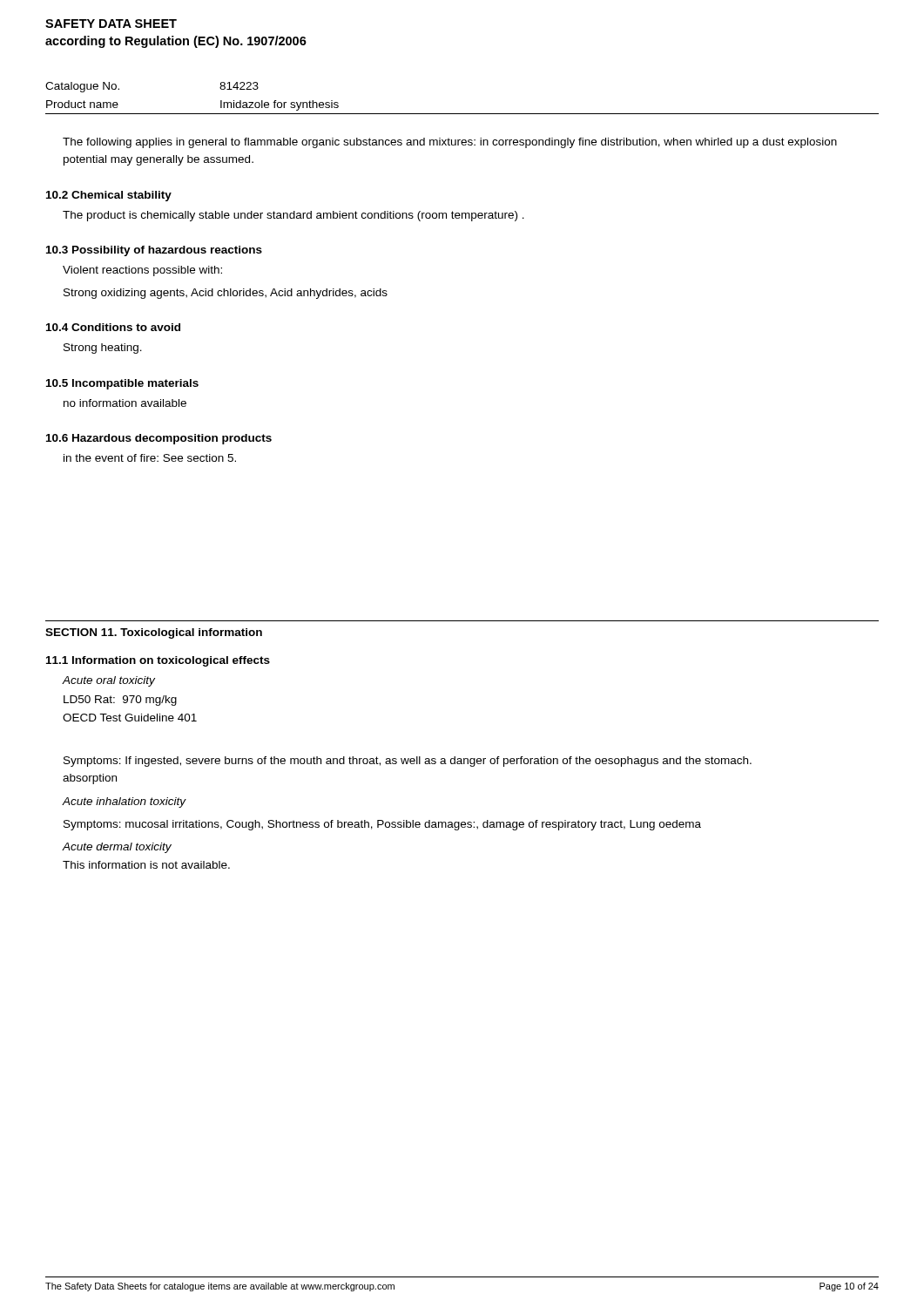The width and height of the screenshot is (924, 1307).
Task: Select the text that says "Violent reactions possible with:"
Action: point(143,270)
